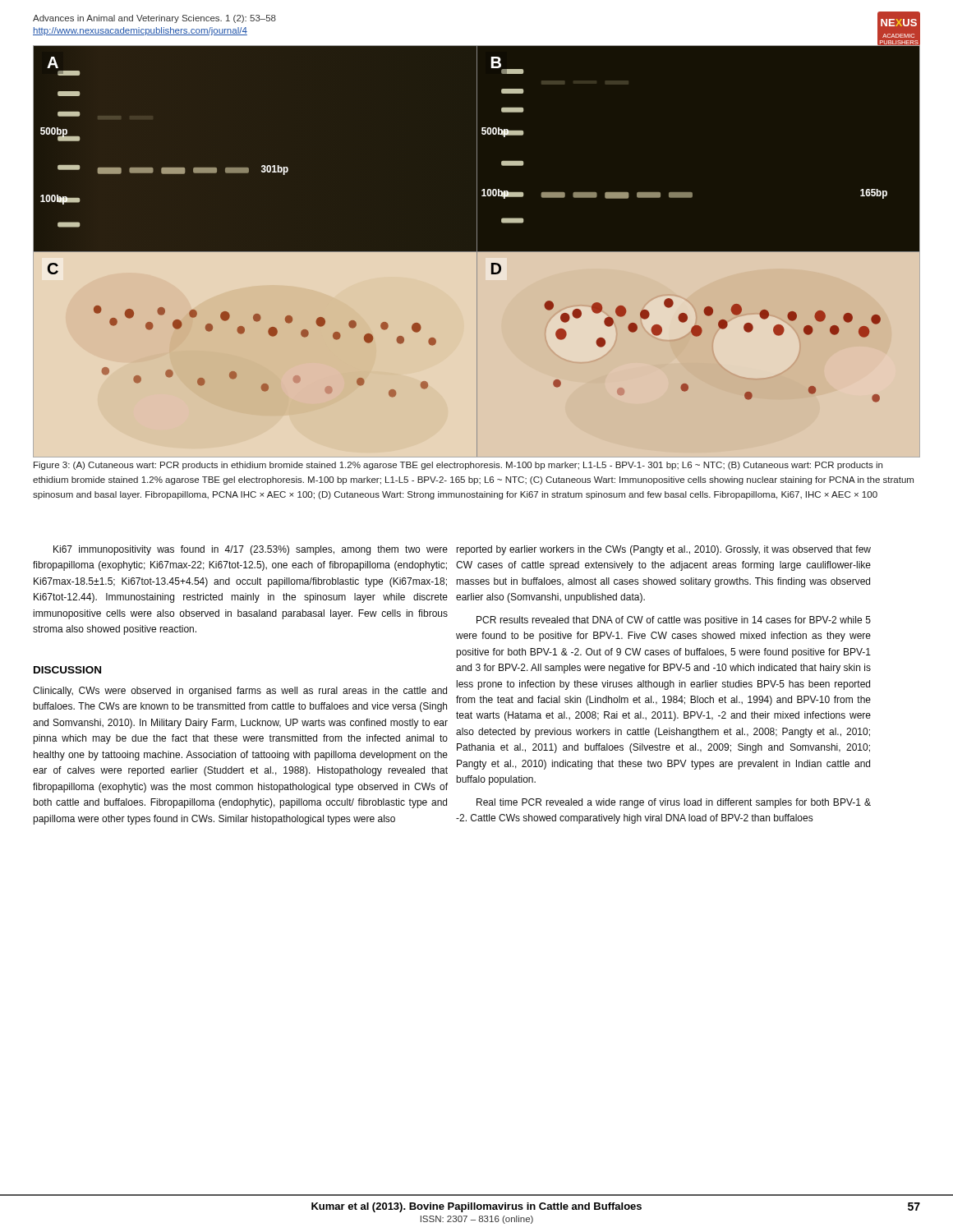This screenshot has height=1232, width=953.
Task: Click on the element starting "Clinically, CWs were observed in organised"
Action: 240,755
